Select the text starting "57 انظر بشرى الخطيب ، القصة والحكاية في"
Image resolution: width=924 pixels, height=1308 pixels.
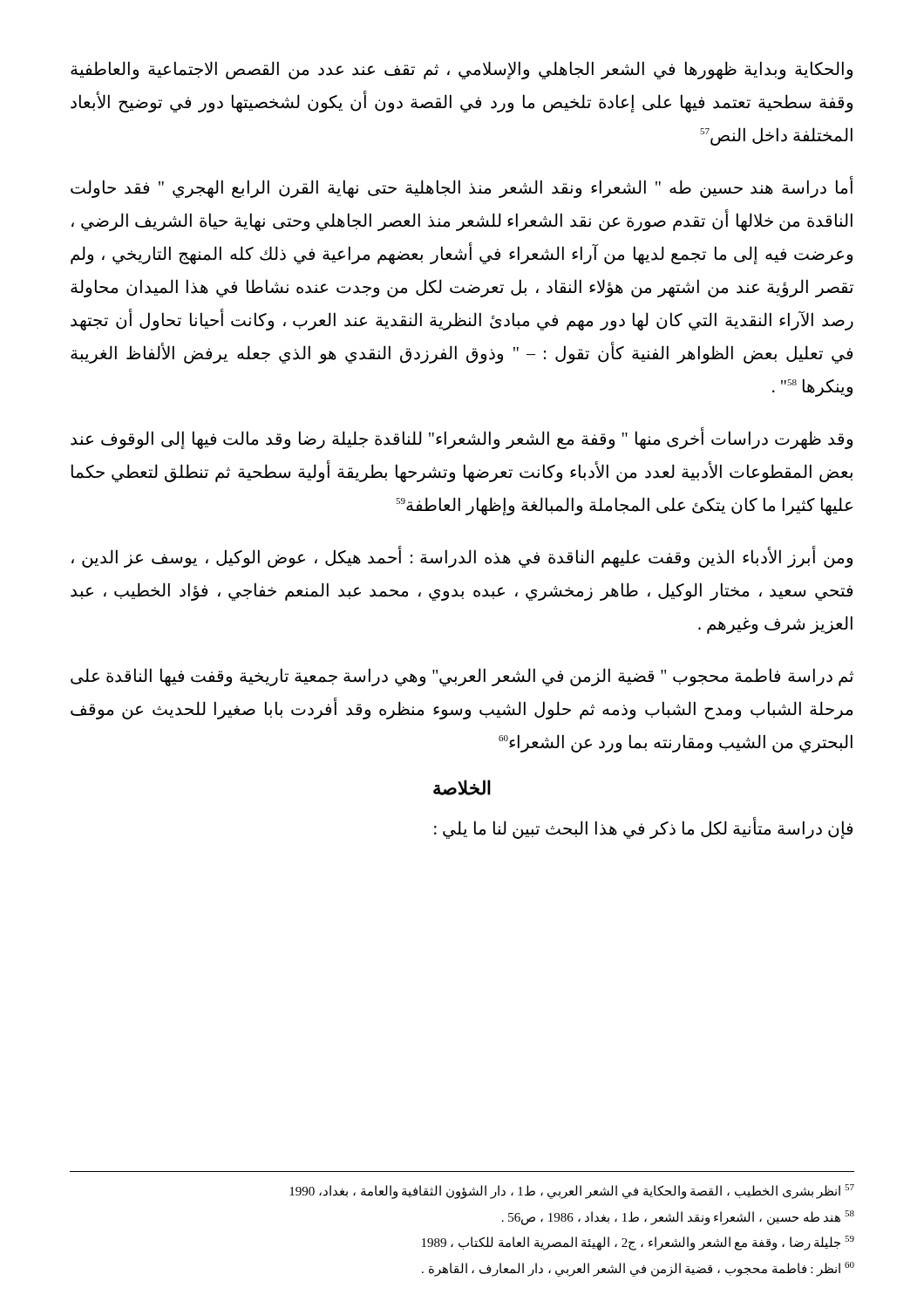click(571, 1190)
